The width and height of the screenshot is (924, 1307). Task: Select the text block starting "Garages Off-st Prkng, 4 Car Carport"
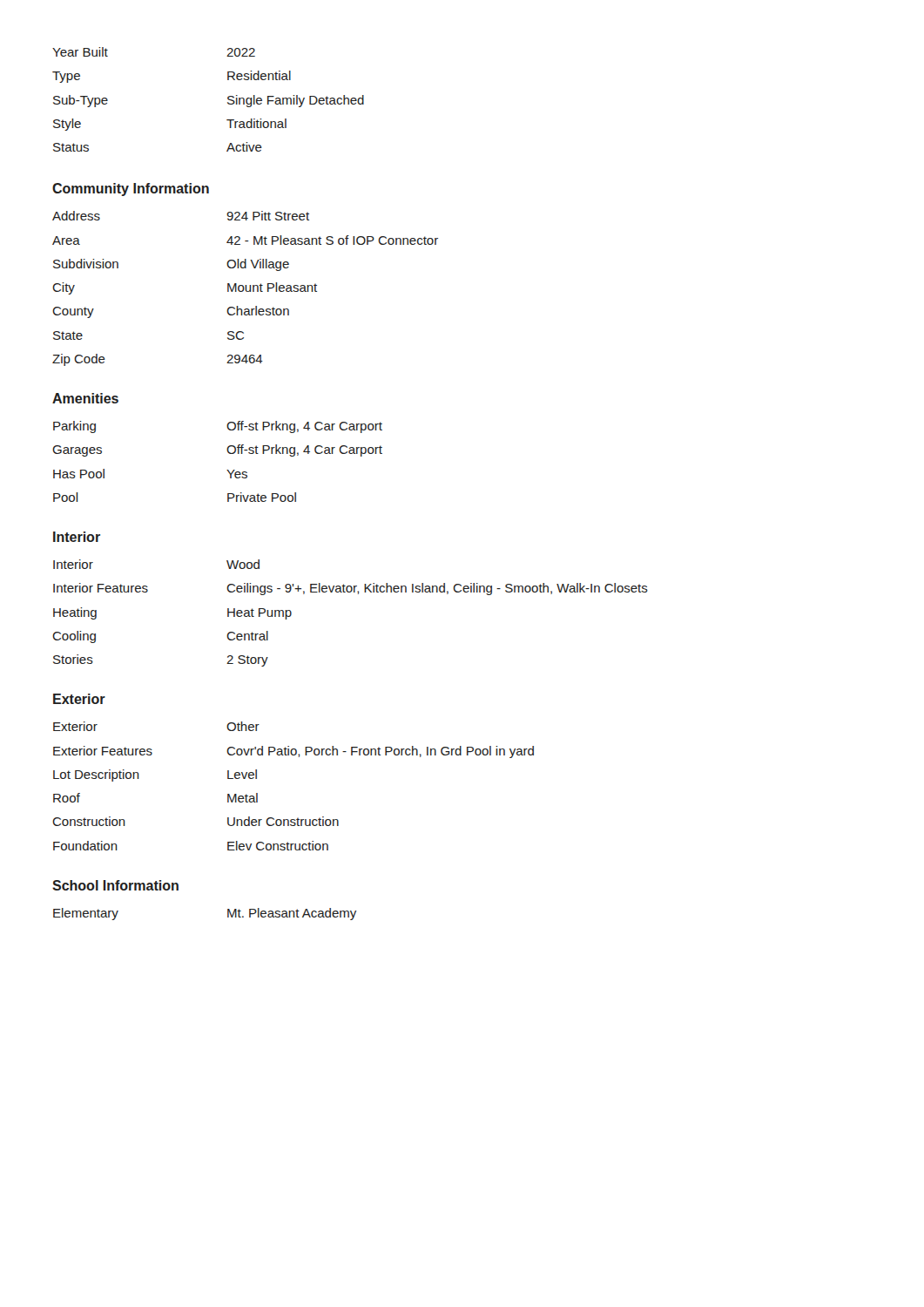click(x=75, y=450)
